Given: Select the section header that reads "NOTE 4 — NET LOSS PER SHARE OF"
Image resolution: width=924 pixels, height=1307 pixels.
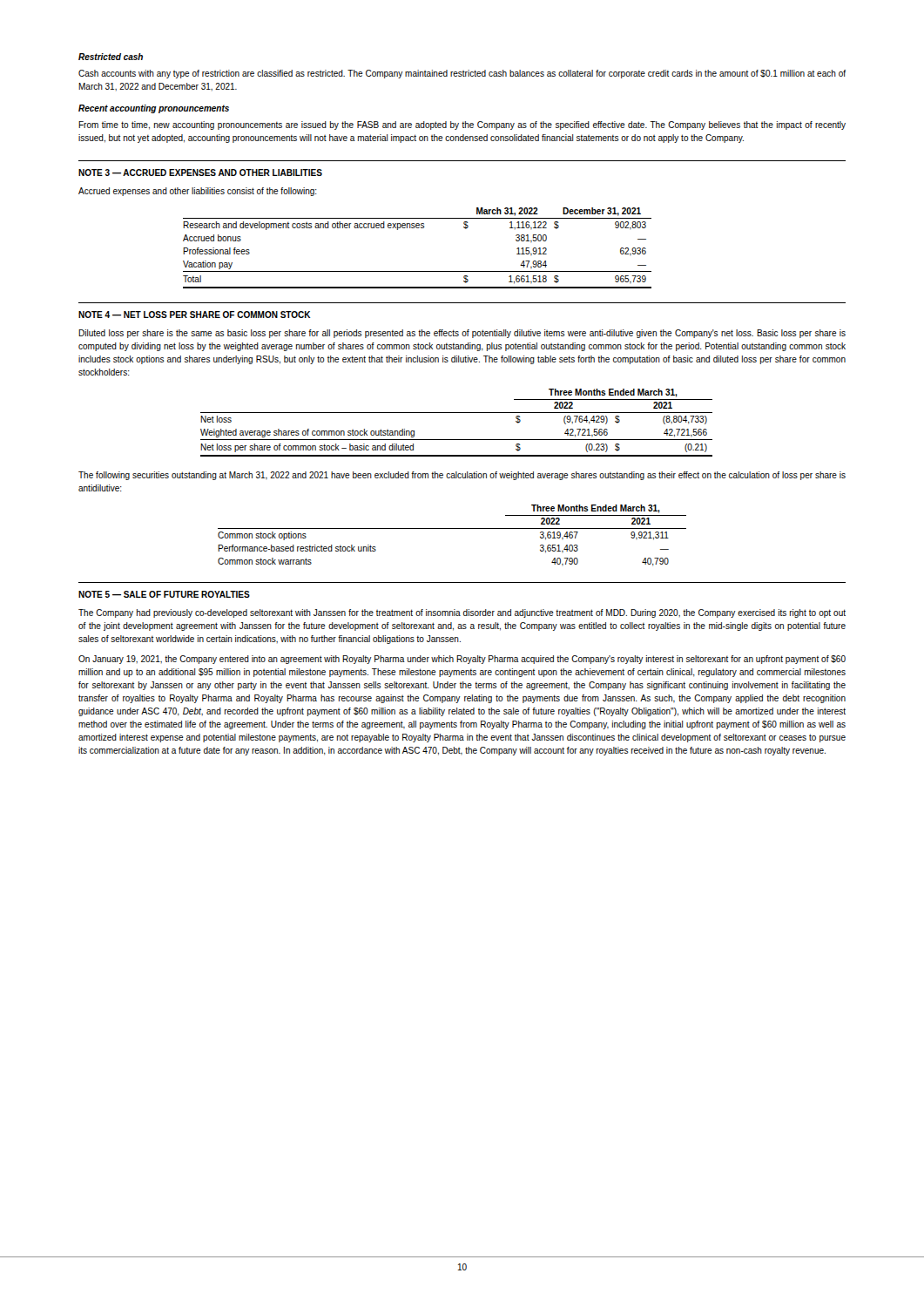Looking at the screenshot, I should (x=194, y=315).
